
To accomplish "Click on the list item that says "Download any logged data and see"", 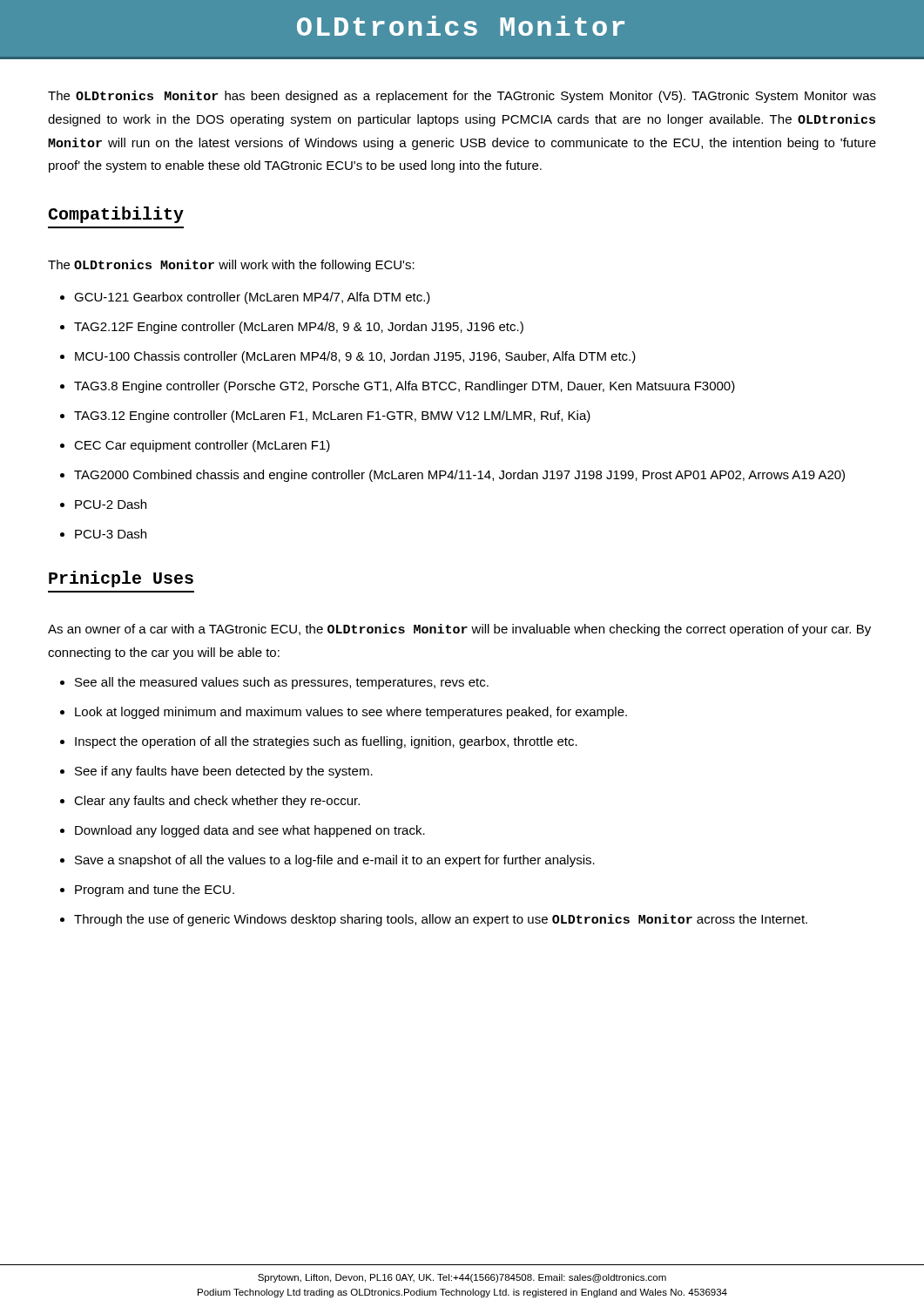I will (250, 830).
